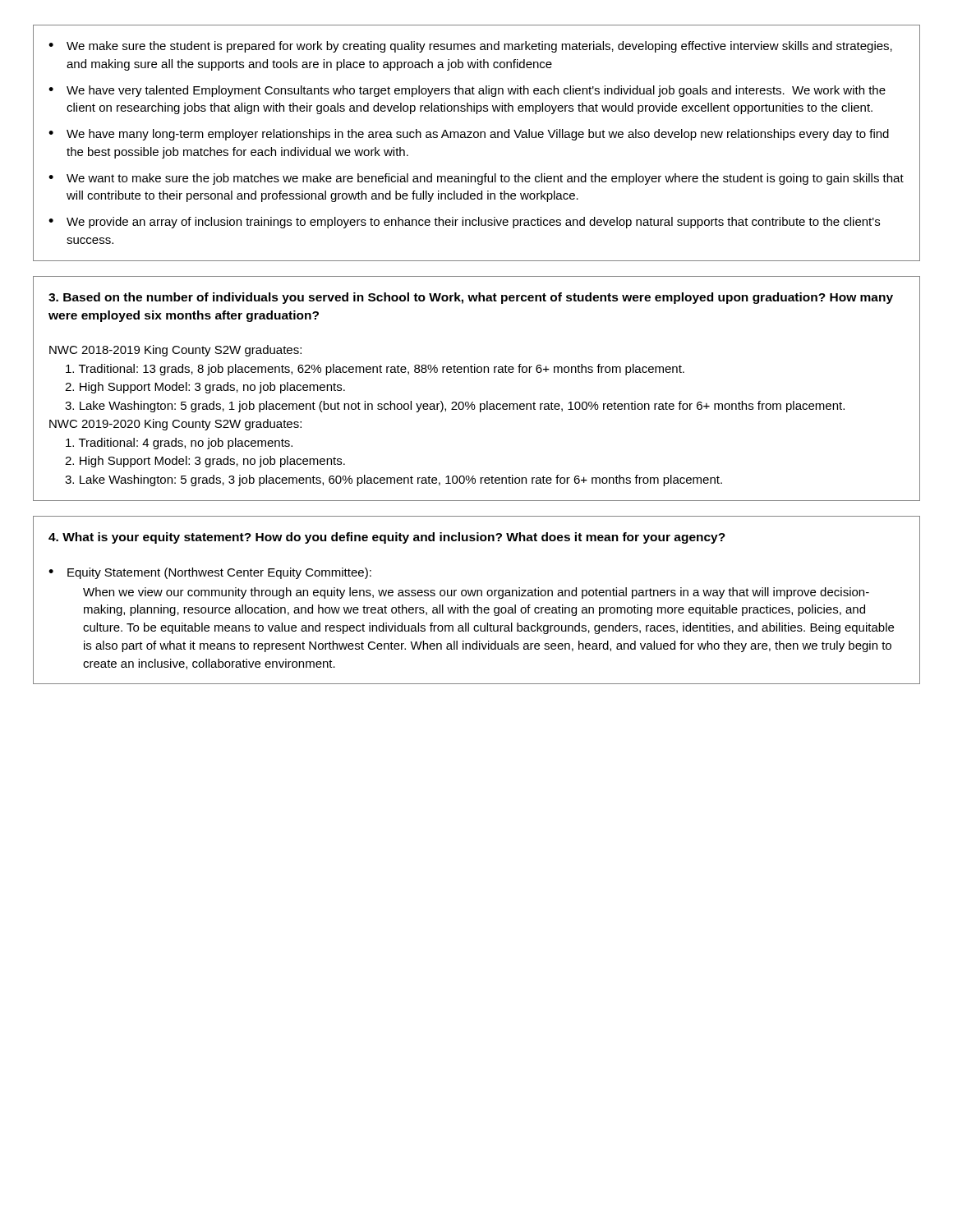Locate the section header that opens with "3. Based on the number of individuals you"
The image size is (953, 1232).
click(x=471, y=306)
